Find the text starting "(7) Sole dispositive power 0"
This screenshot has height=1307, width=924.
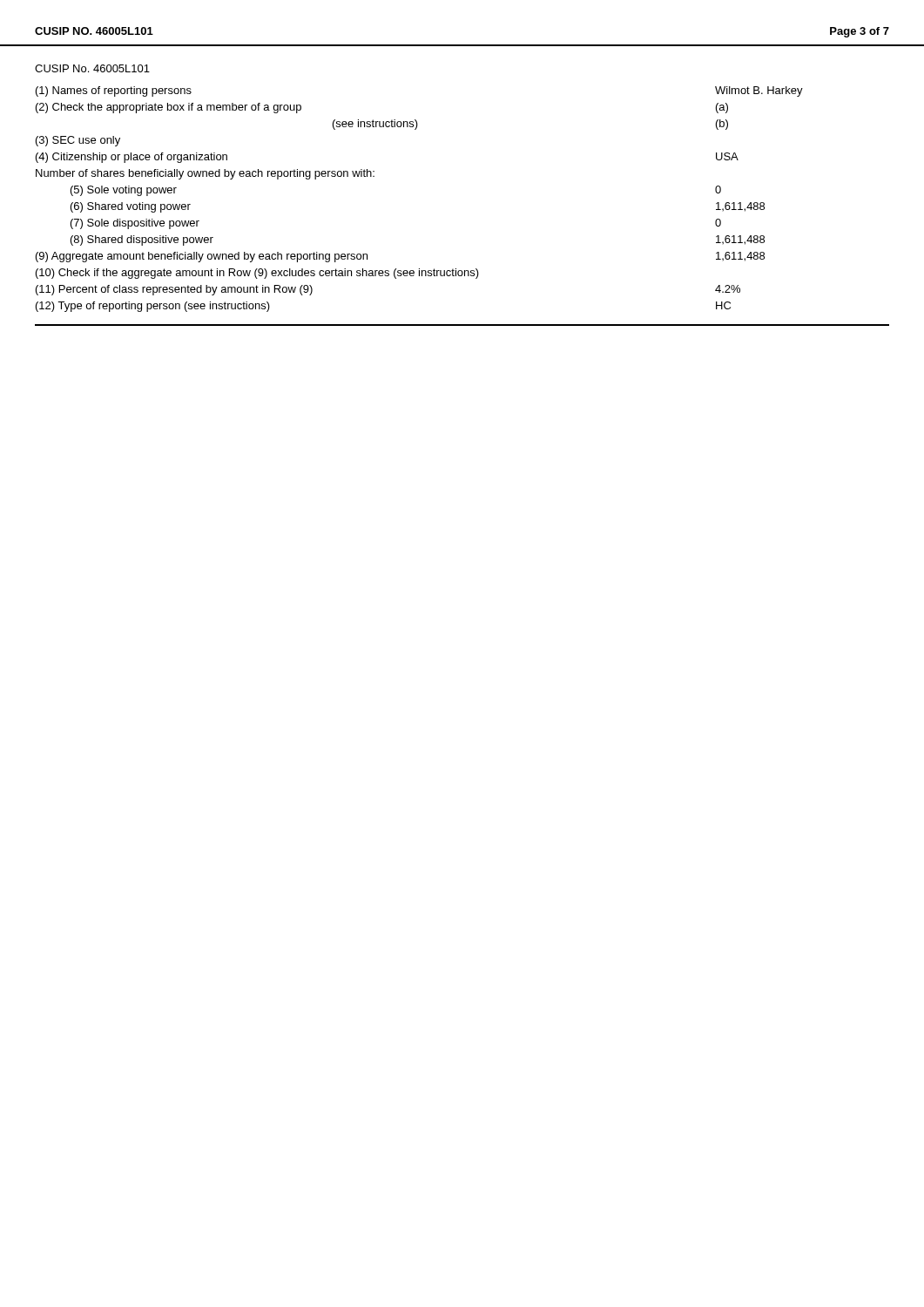tap(135, 223)
